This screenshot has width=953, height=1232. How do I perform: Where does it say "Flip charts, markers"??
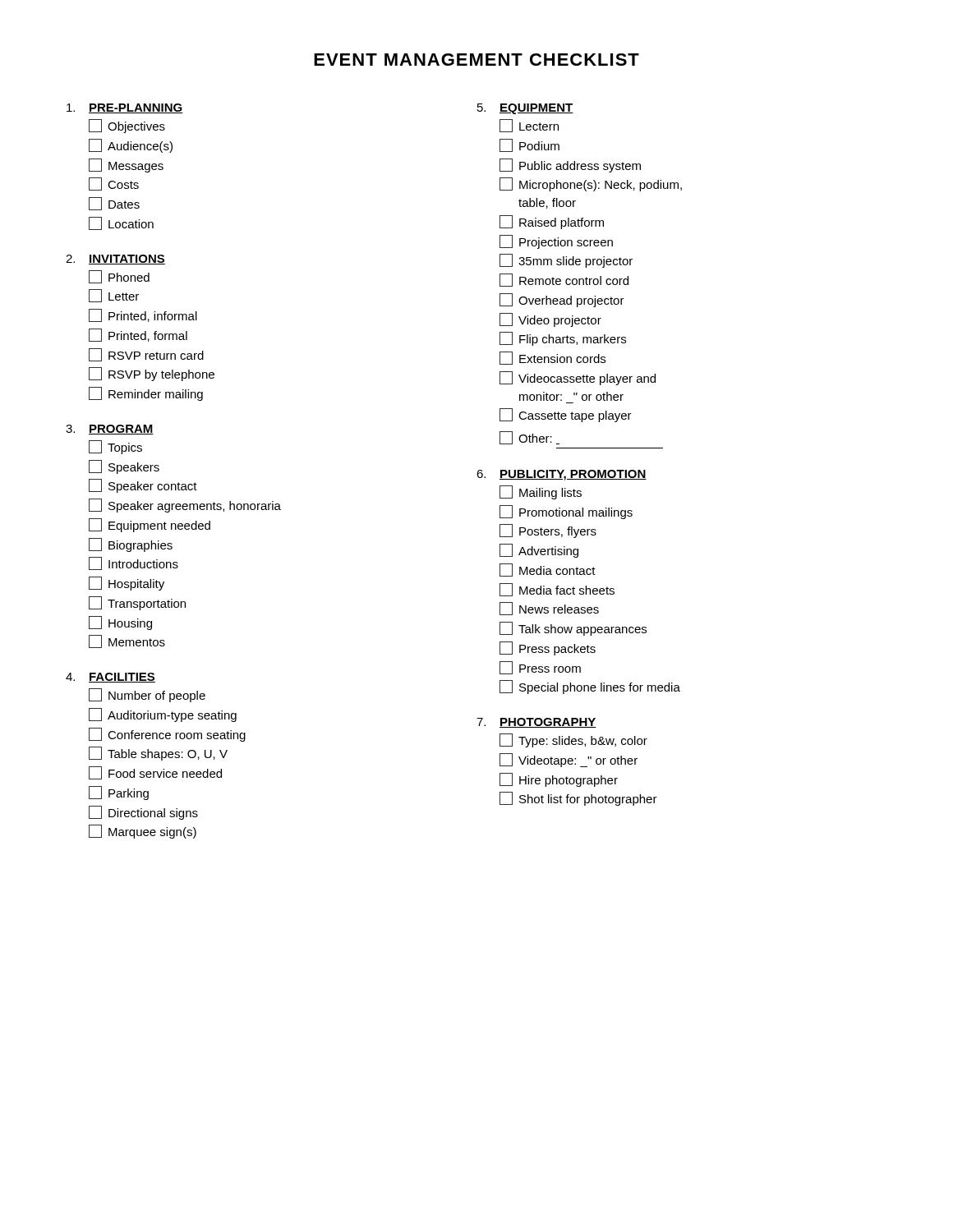[563, 339]
